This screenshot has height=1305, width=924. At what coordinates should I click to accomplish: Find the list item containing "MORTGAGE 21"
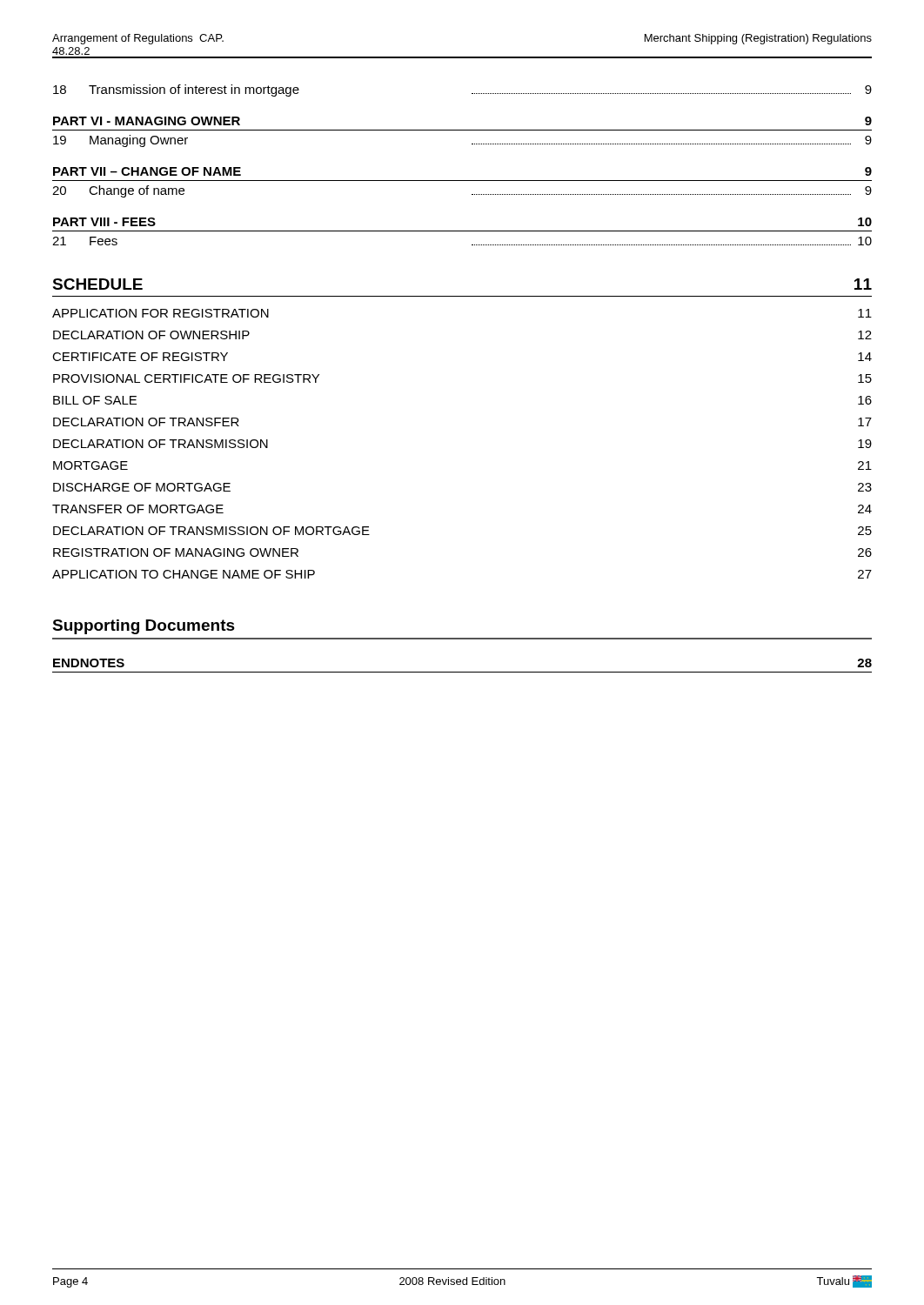point(100,466)
